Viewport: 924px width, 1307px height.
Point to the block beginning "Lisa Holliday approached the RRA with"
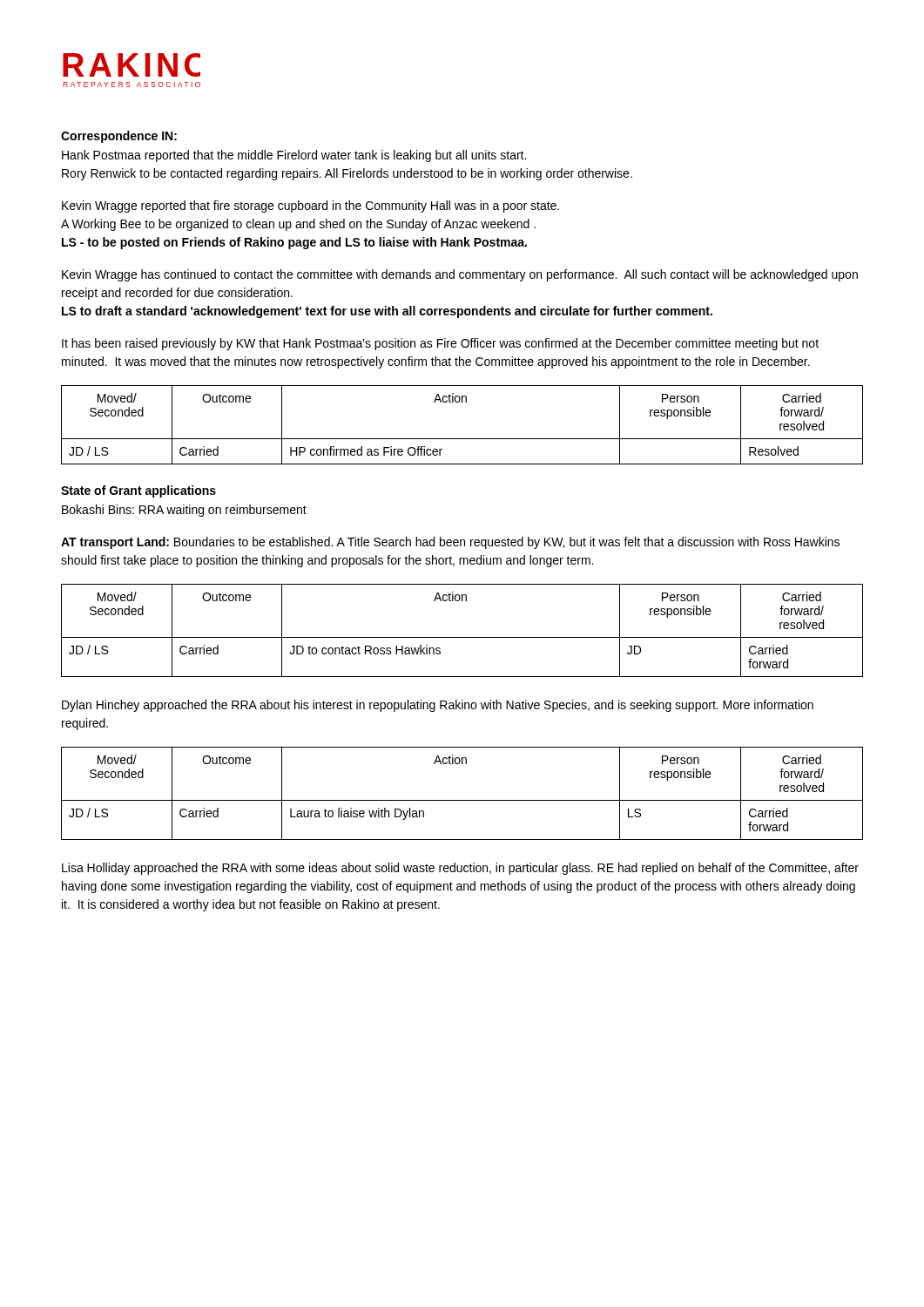click(460, 886)
